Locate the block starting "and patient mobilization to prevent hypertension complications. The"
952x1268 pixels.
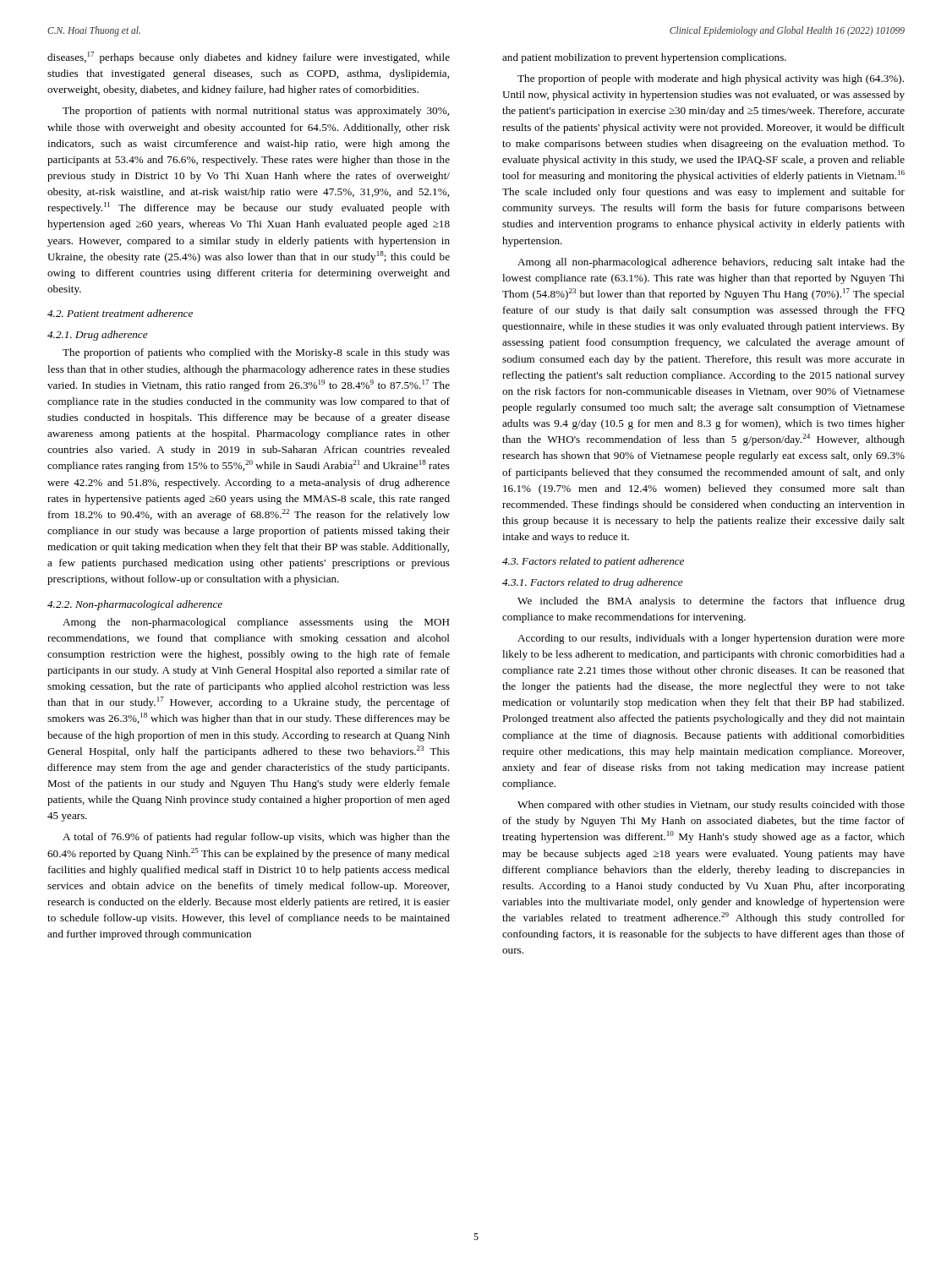point(703,297)
